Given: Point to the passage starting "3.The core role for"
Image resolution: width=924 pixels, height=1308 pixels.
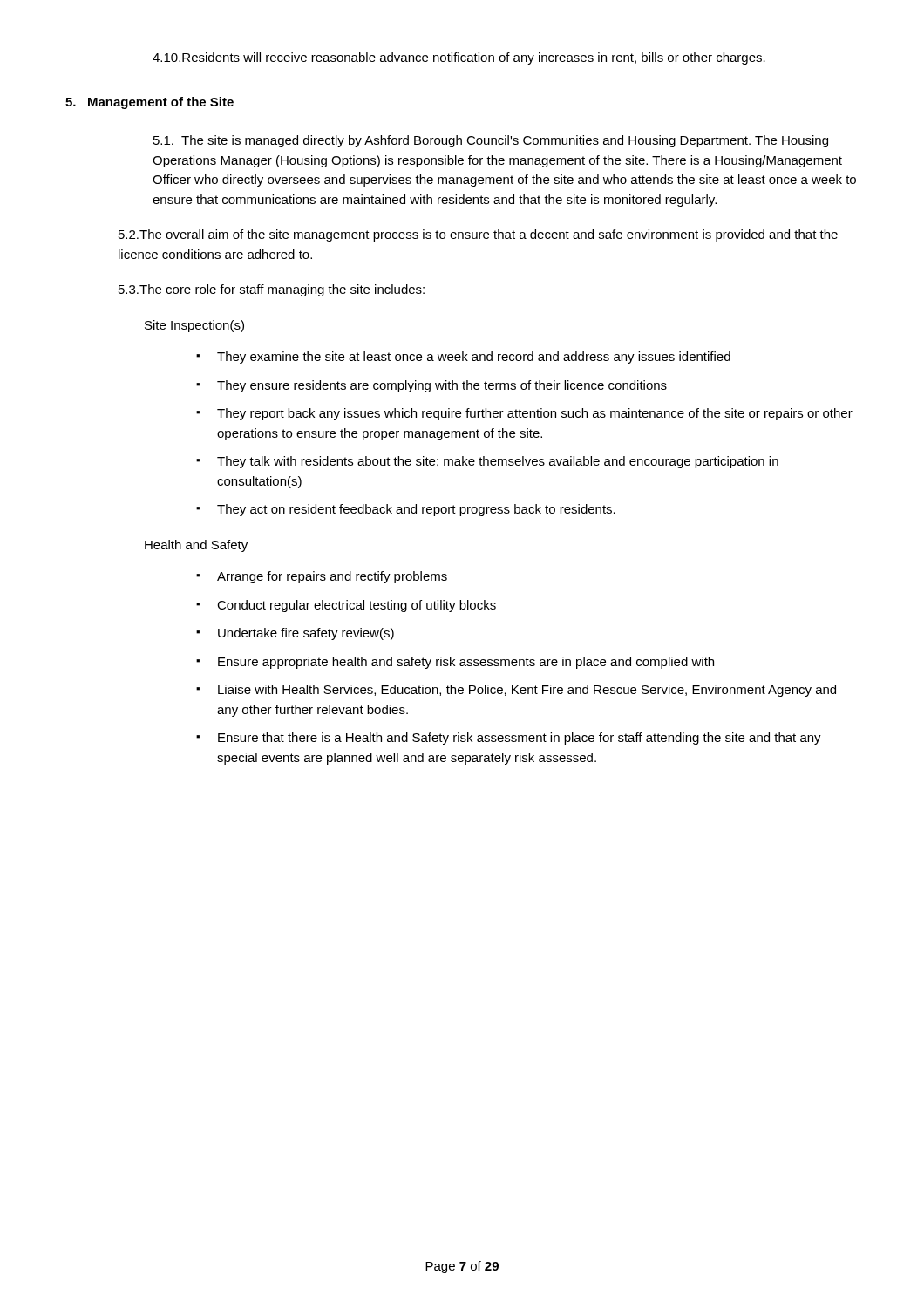Looking at the screenshot, I should (272, 289).
